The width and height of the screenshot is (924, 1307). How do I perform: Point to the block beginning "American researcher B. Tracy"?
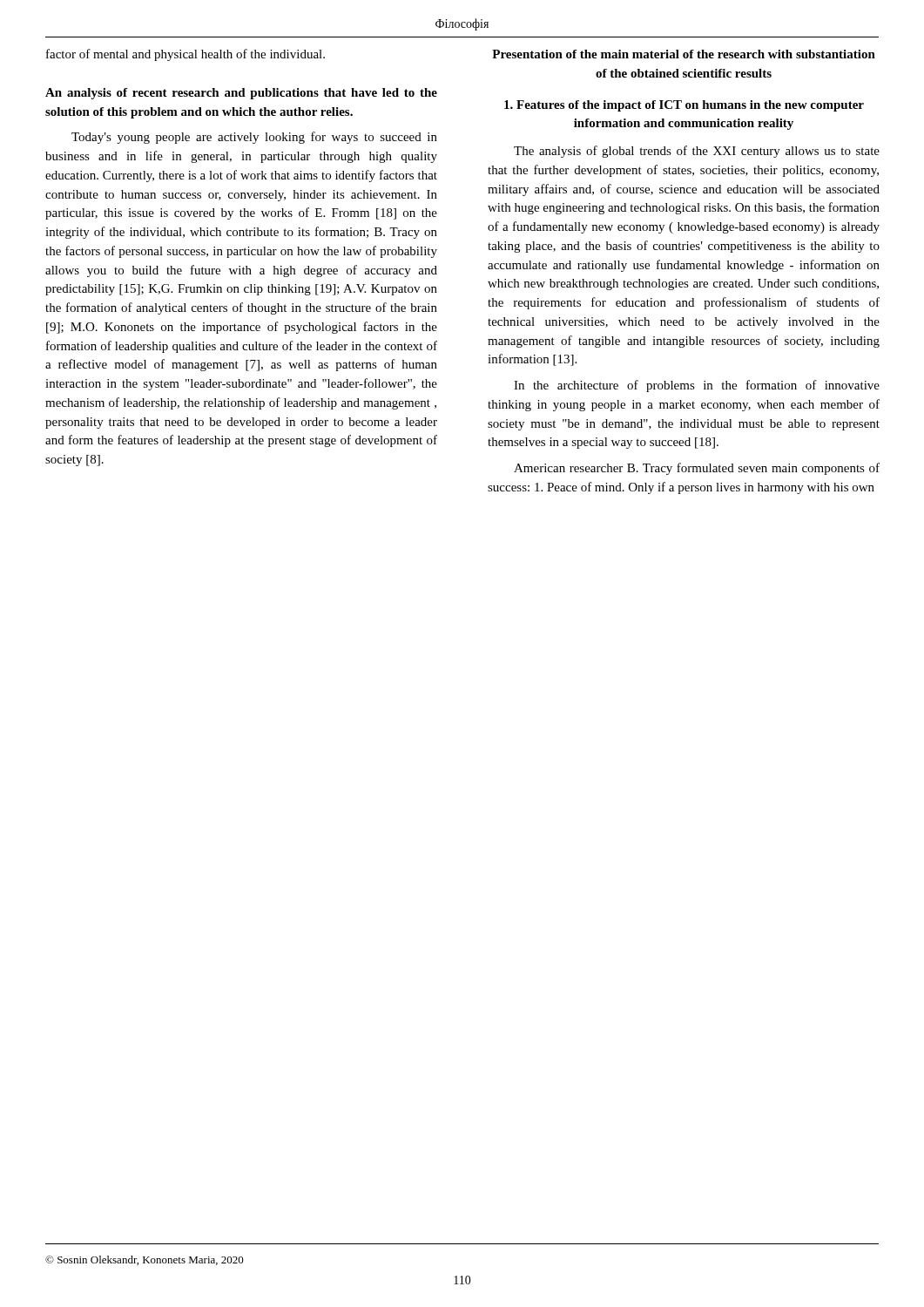point(684,478)
